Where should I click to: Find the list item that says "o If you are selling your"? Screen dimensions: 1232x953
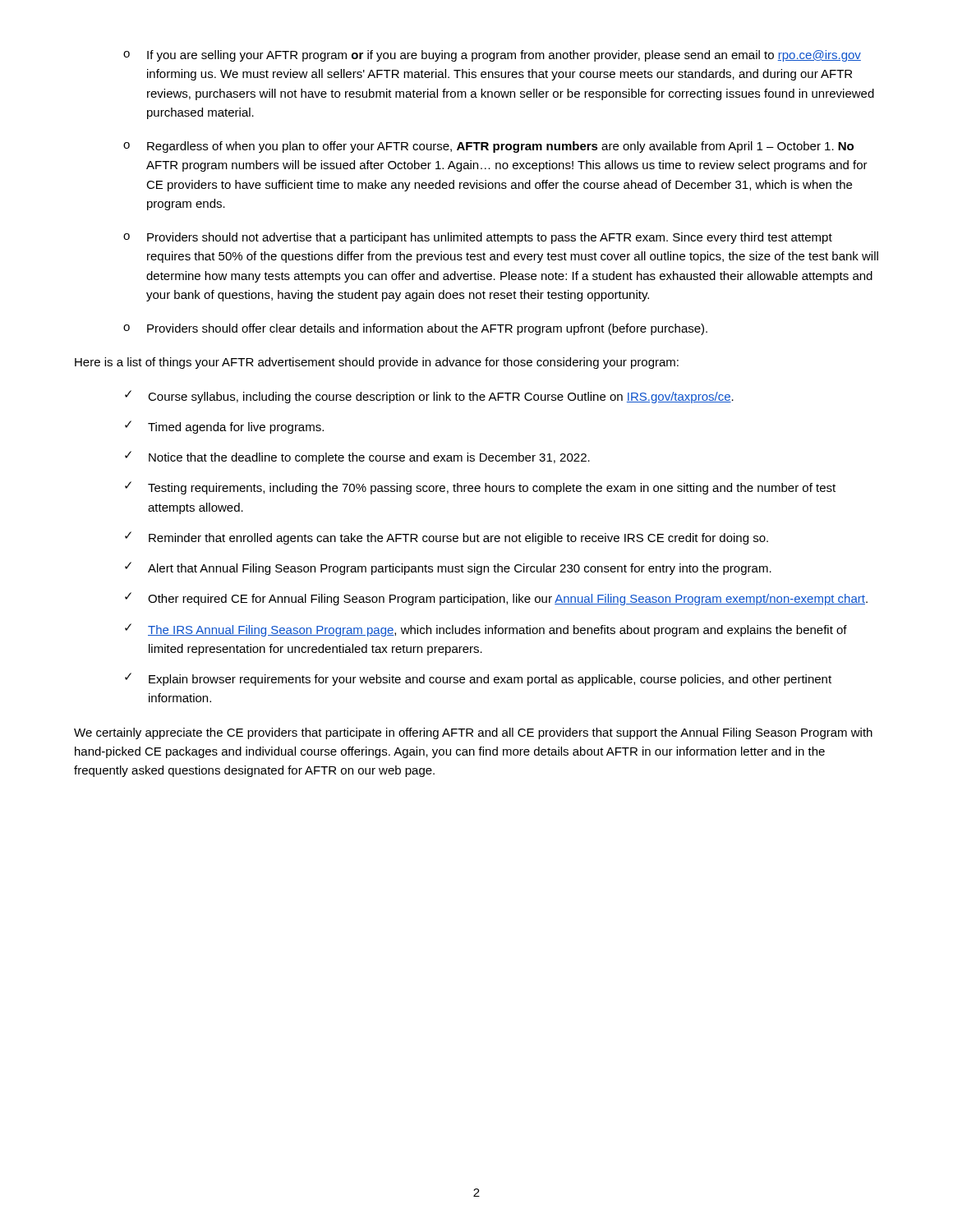tap(501, 83)
